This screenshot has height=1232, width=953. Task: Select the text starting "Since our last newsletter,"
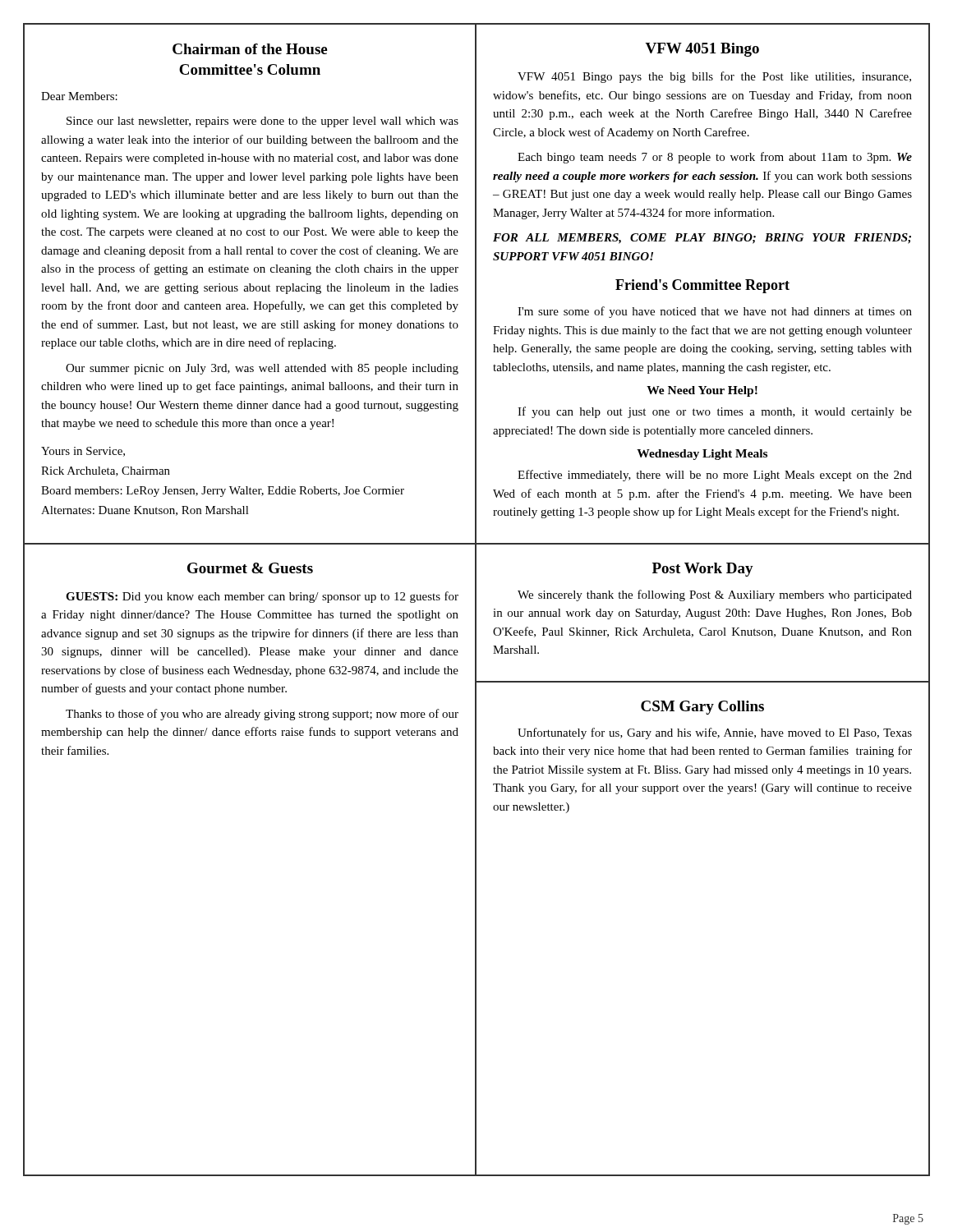pos(250,232)
